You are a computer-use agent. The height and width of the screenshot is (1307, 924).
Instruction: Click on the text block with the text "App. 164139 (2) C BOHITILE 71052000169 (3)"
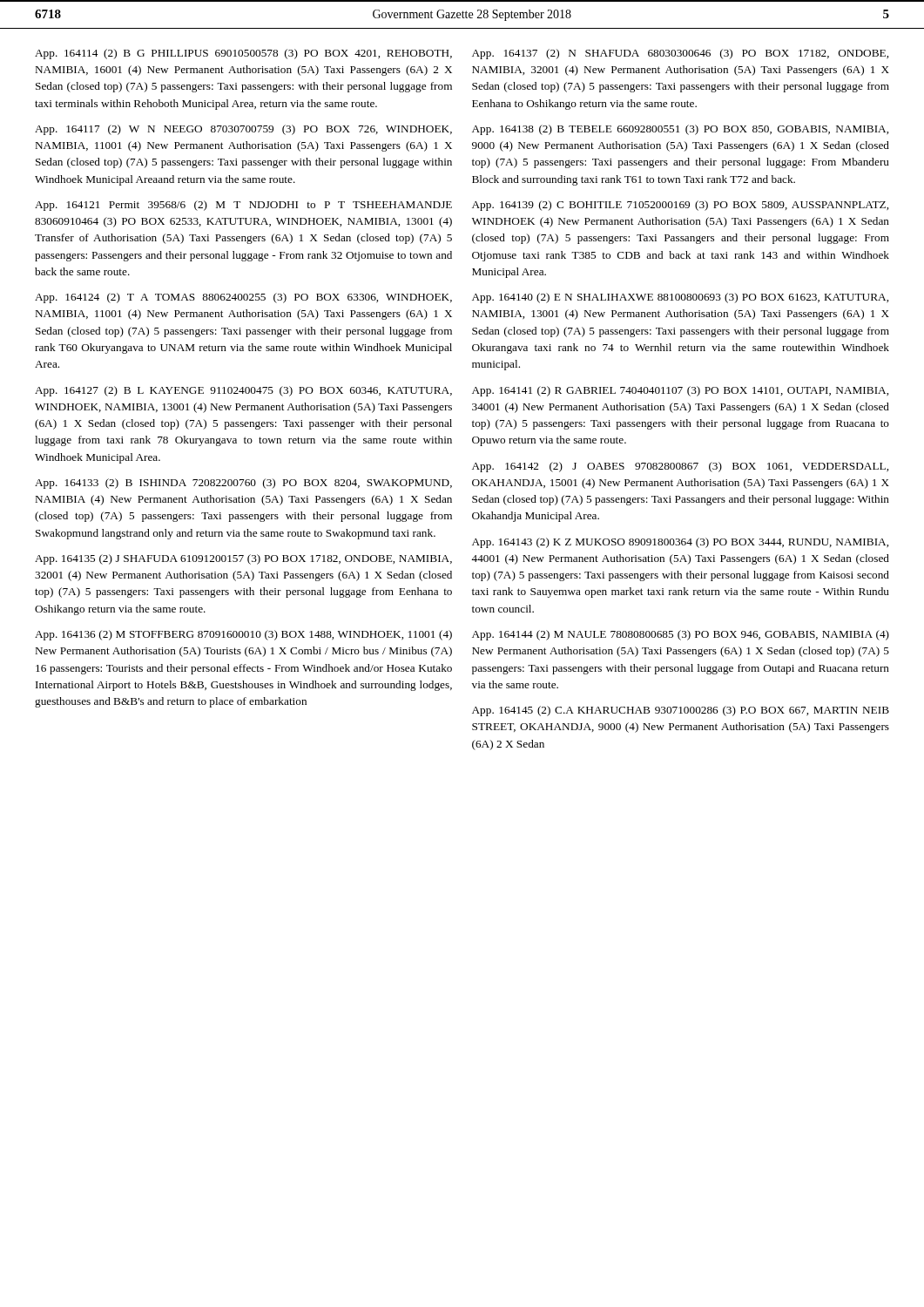[x=680, y=238]
